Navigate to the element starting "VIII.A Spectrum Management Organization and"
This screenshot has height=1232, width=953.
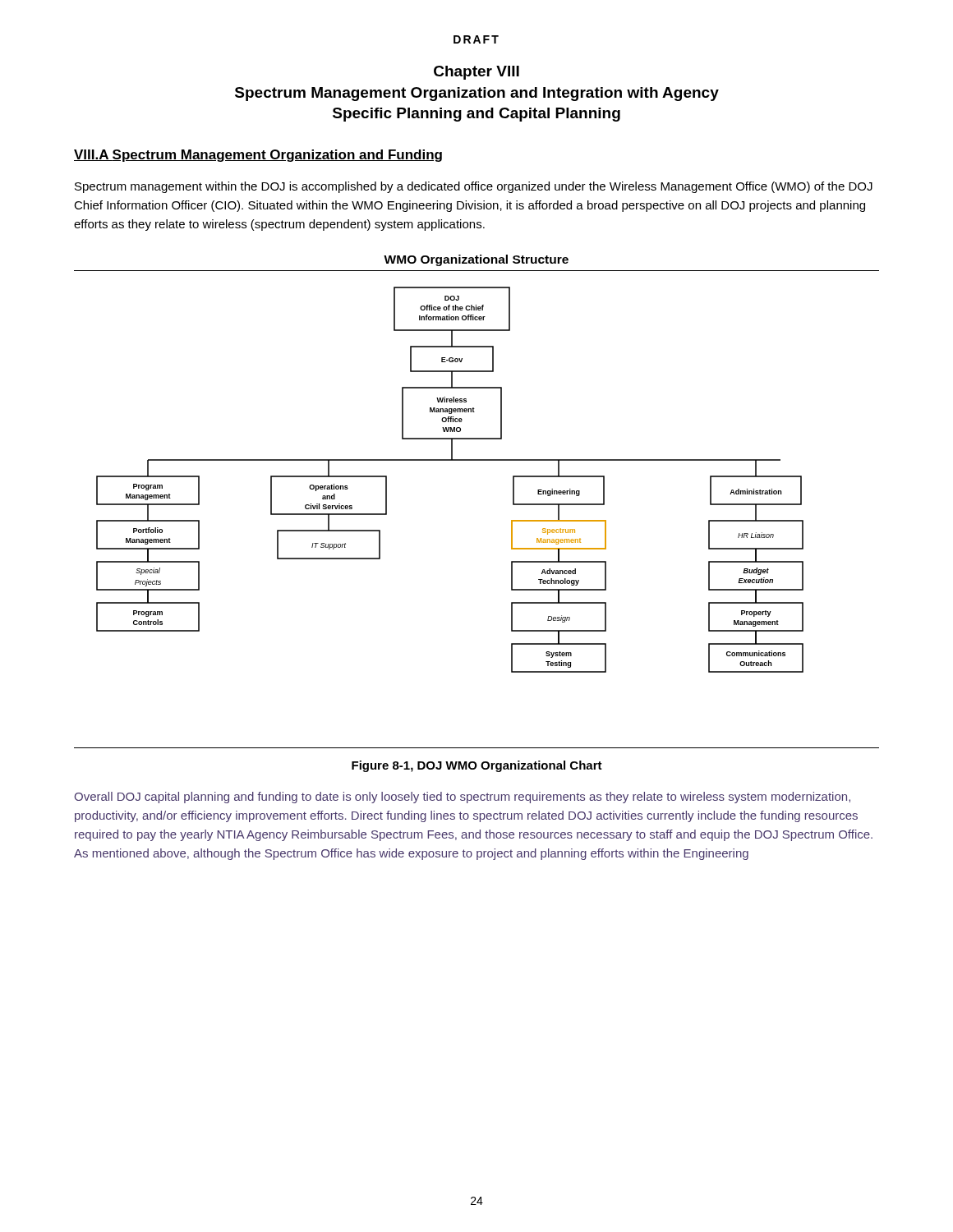coord(258,155)
